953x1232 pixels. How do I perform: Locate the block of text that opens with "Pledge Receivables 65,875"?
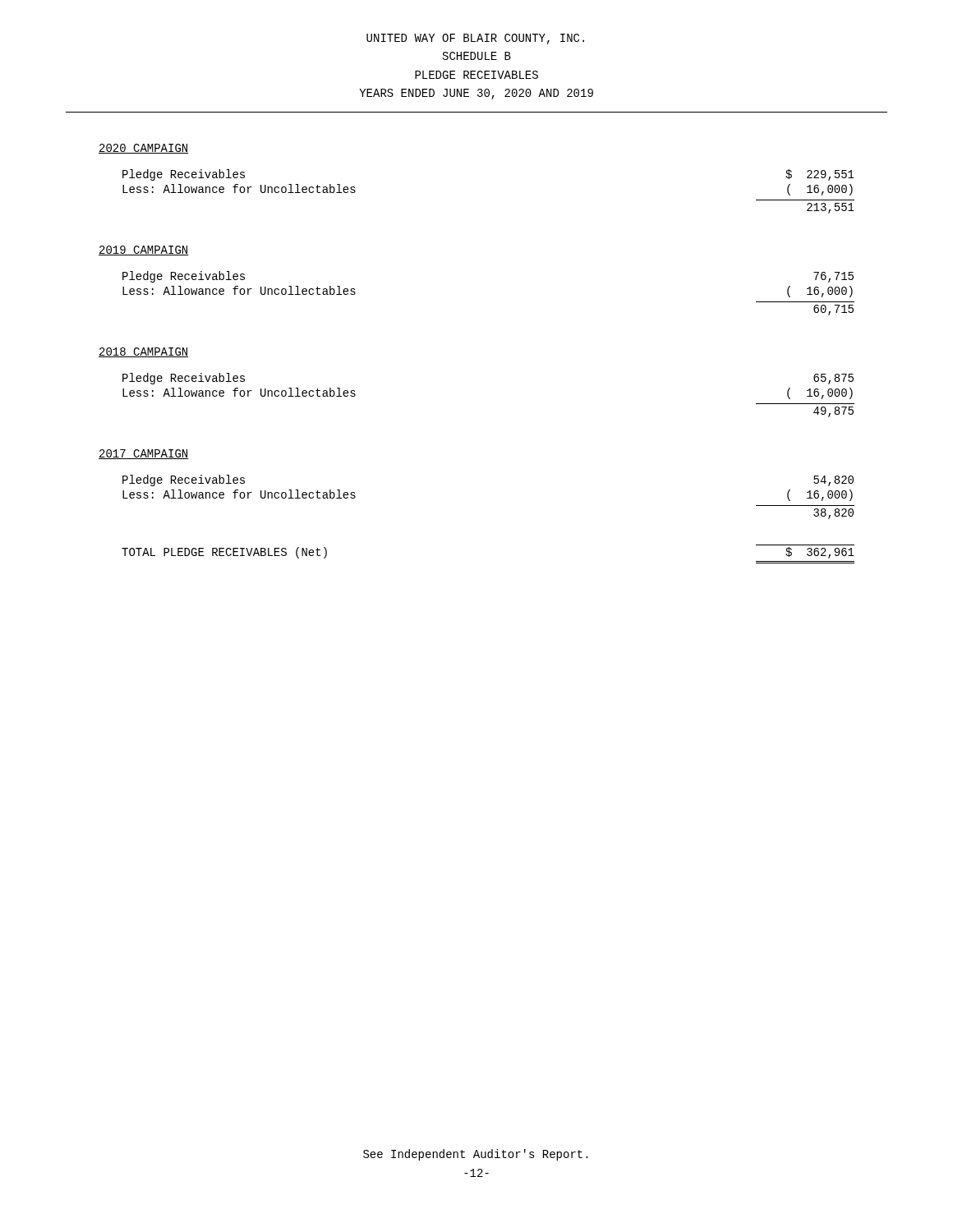pos(180,378)
